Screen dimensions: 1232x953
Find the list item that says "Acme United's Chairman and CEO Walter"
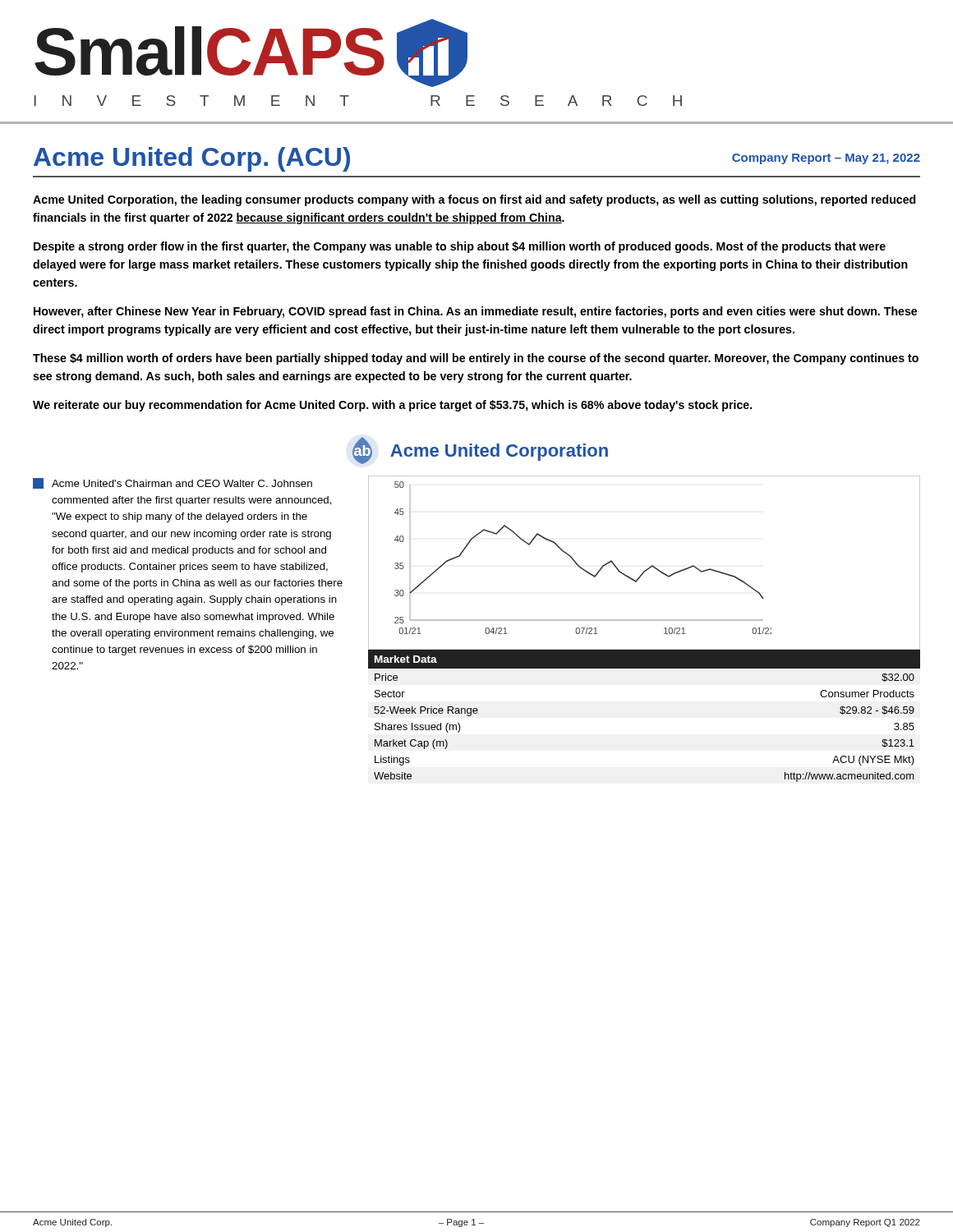[x=189, y=575]
